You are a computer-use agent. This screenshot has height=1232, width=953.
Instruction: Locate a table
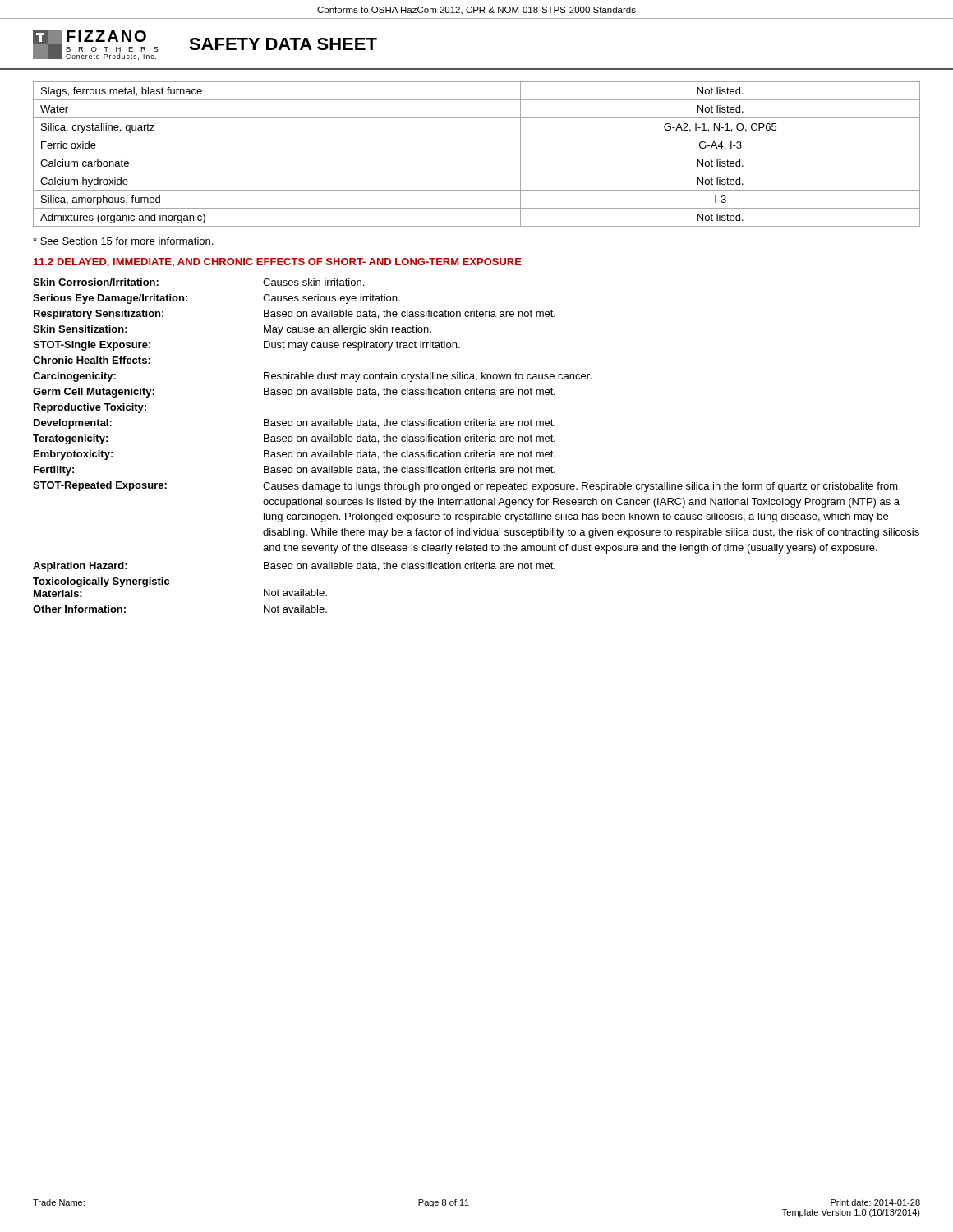pyautogui.click(x=476, y=154)
